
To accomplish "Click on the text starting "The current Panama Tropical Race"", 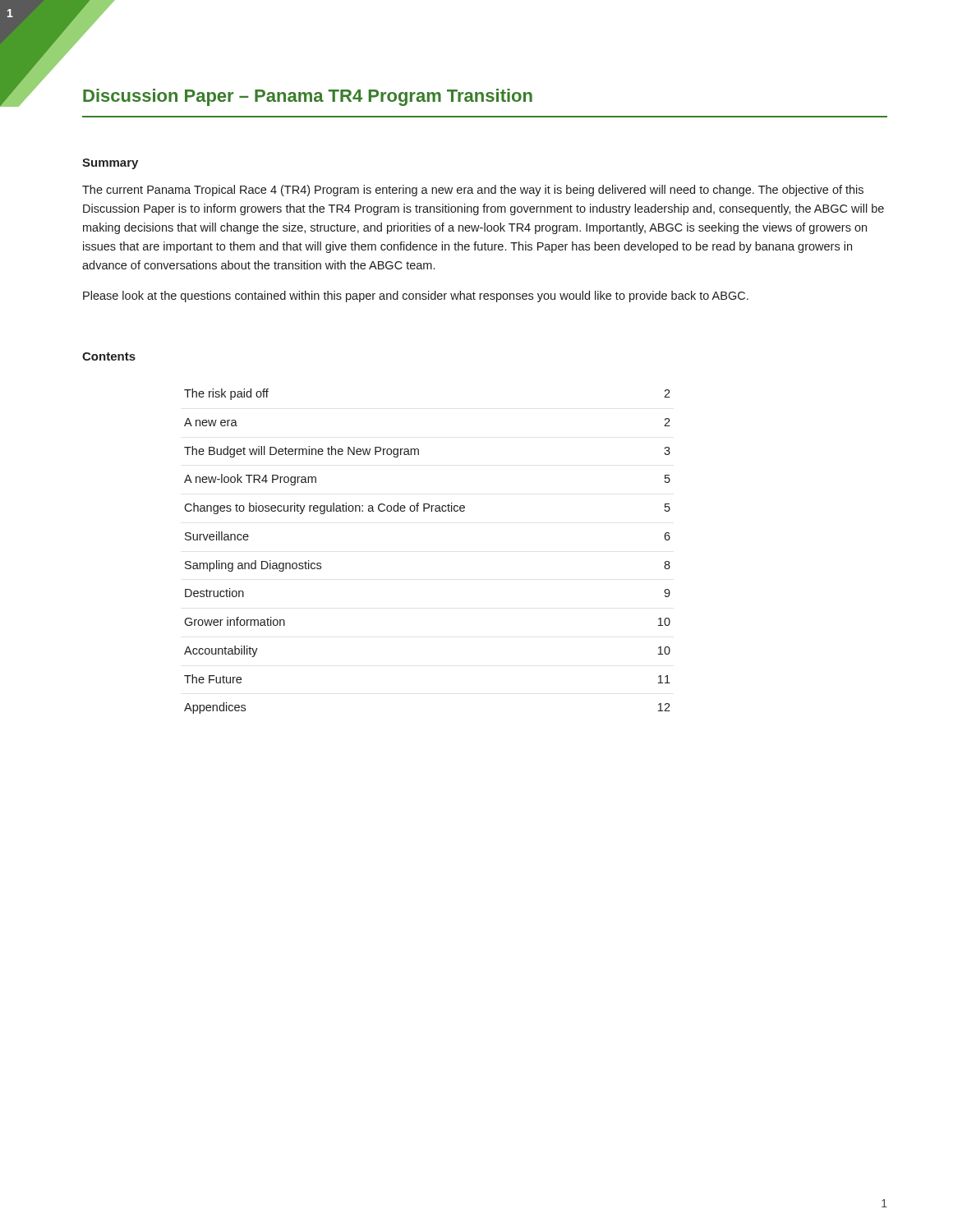I will pyautogui.click(x=483, y=227).
